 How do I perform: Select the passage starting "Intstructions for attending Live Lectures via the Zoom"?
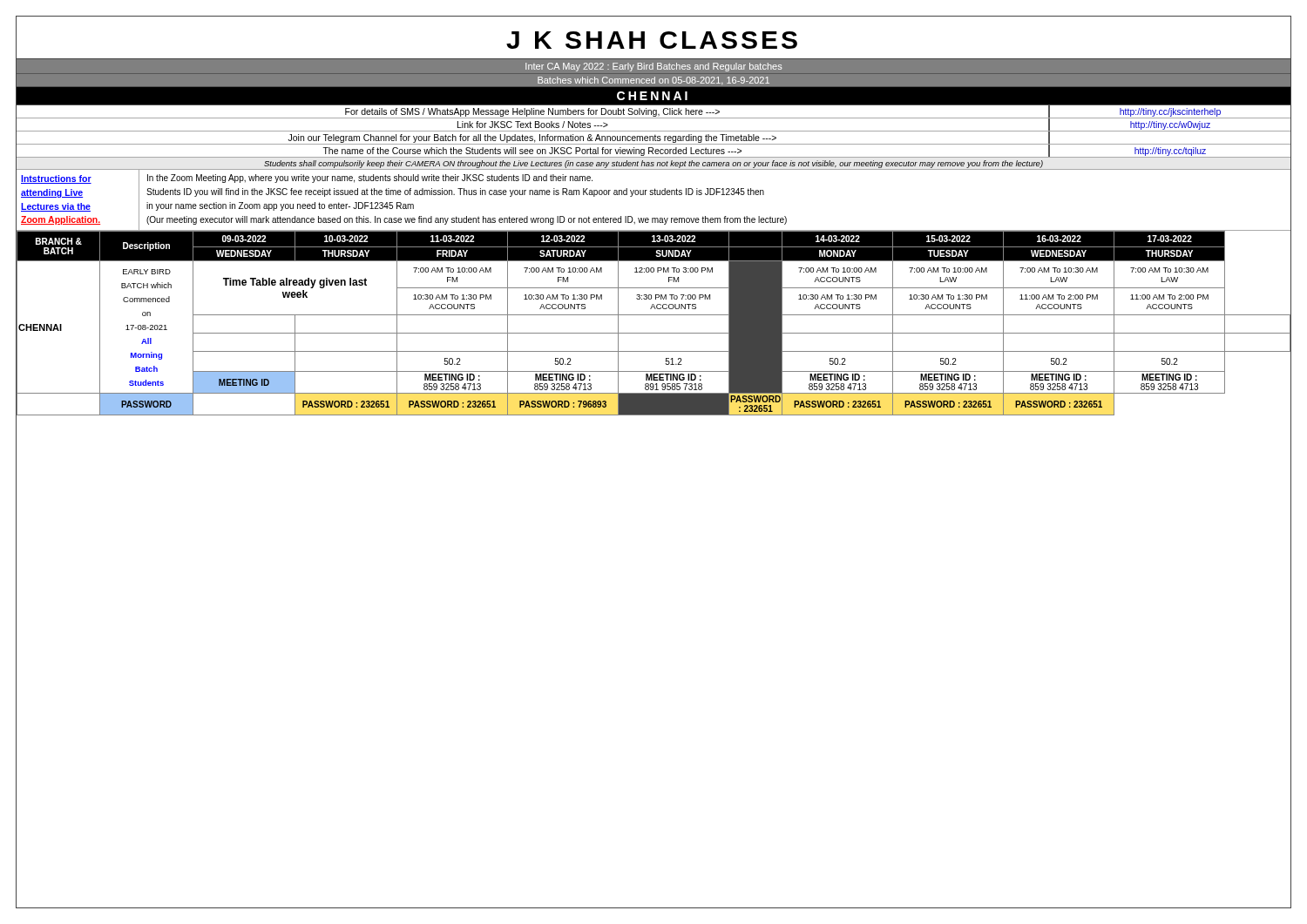[61, 199]
